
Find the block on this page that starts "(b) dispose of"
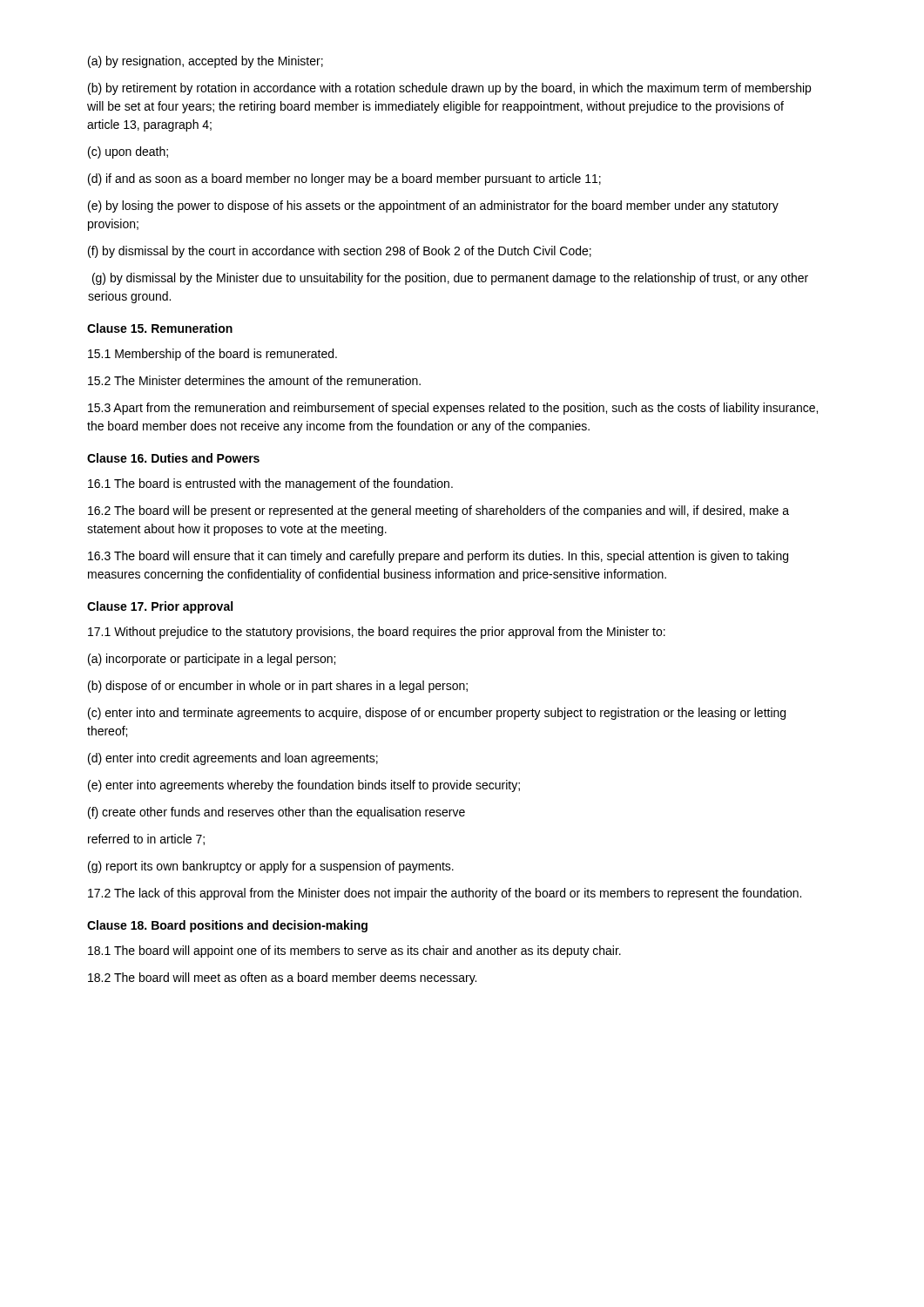tap(278, 686)
